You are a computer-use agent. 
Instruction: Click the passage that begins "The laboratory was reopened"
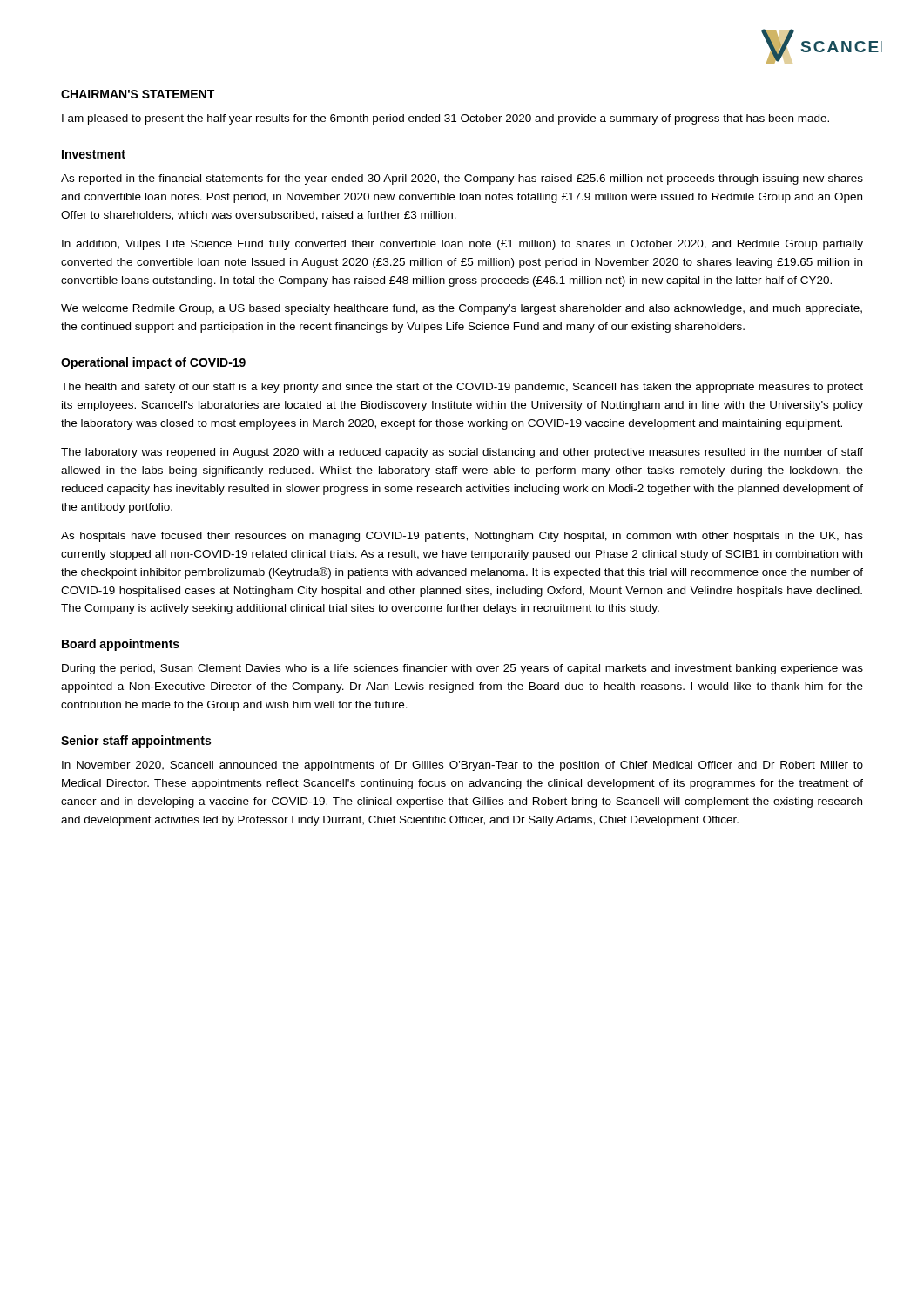(x=462, y=479)
